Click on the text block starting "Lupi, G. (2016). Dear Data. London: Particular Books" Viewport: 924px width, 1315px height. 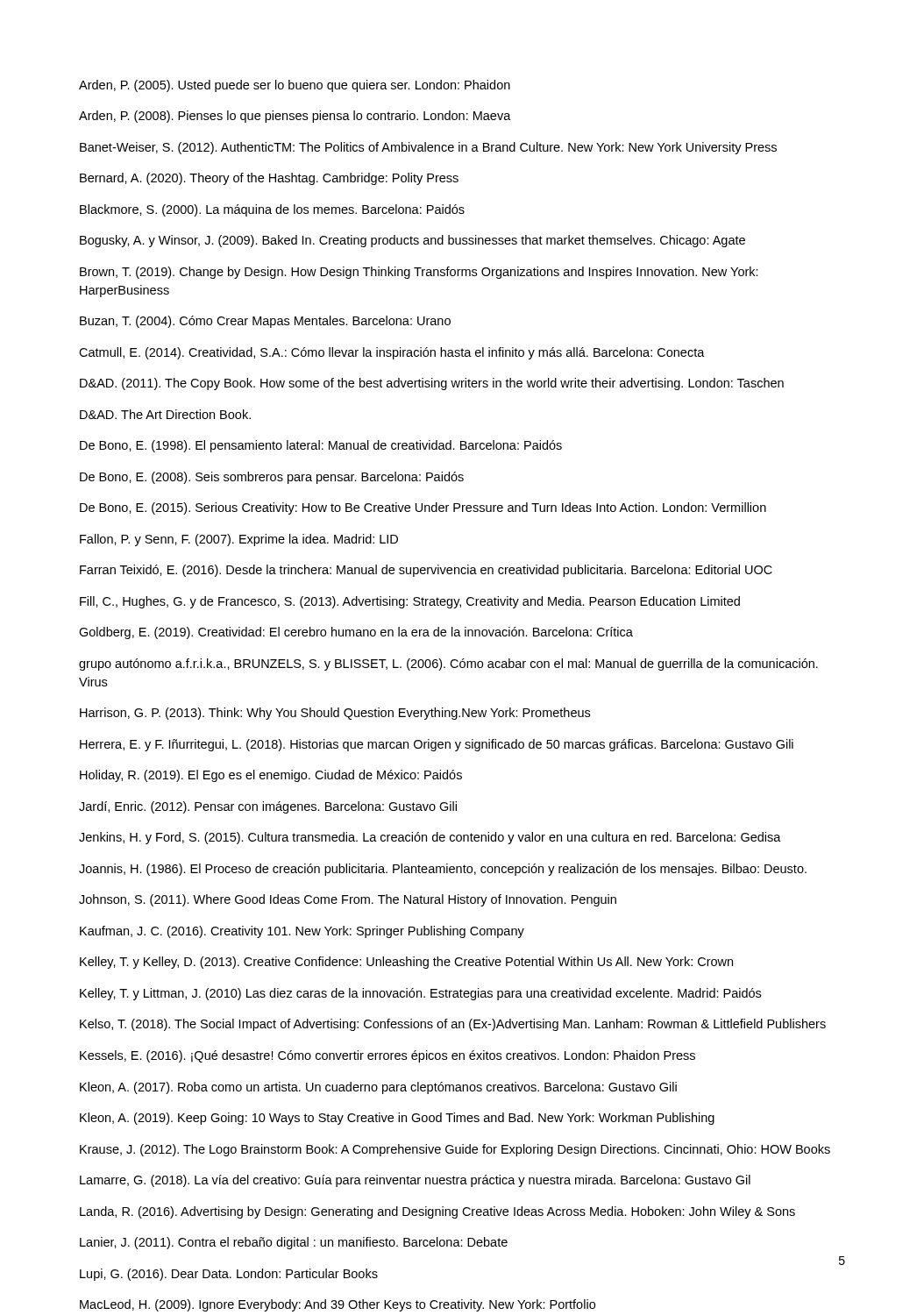[229, 1275]
